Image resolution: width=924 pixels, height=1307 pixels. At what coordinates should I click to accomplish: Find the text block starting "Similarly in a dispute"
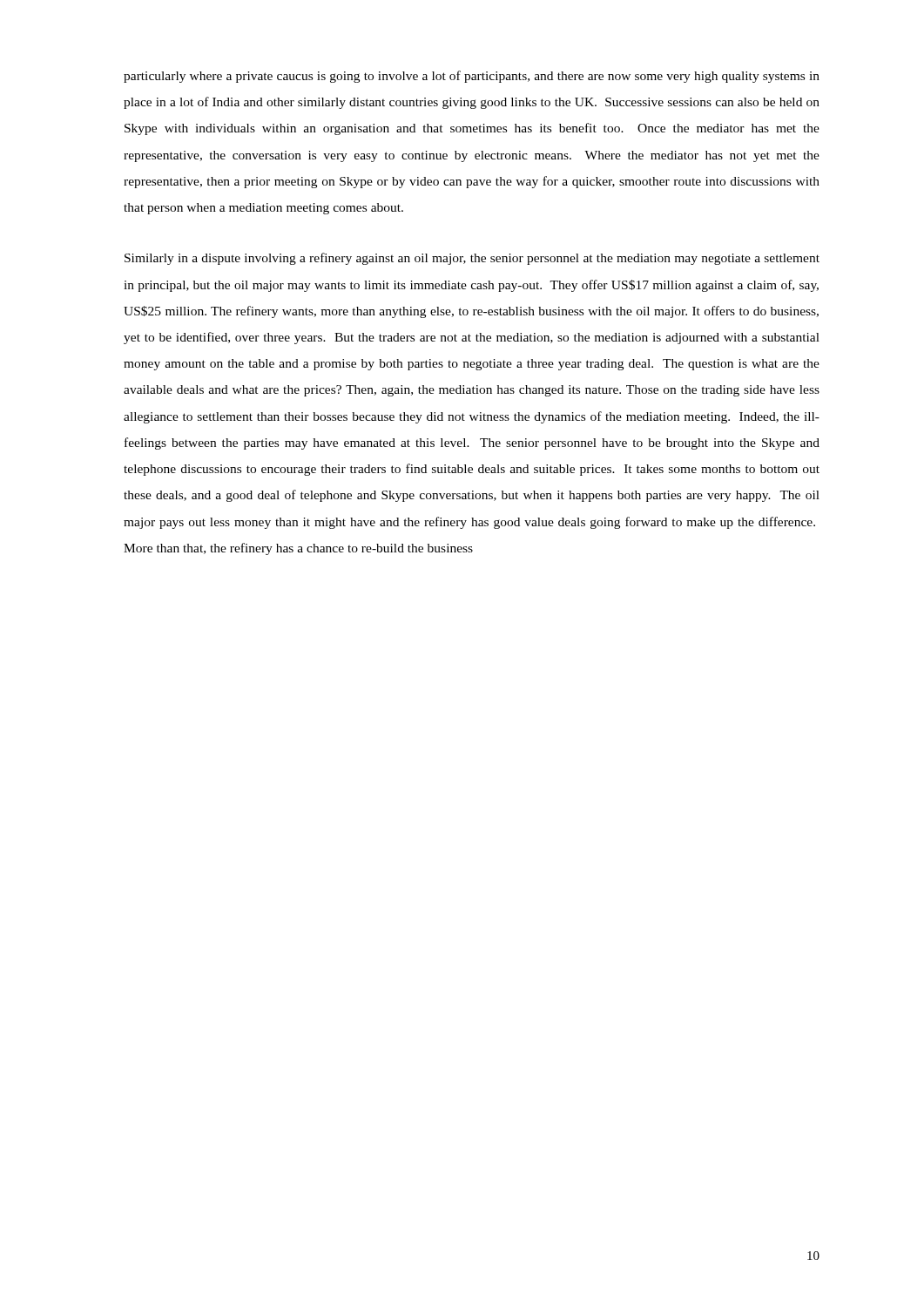coord(472,403)
